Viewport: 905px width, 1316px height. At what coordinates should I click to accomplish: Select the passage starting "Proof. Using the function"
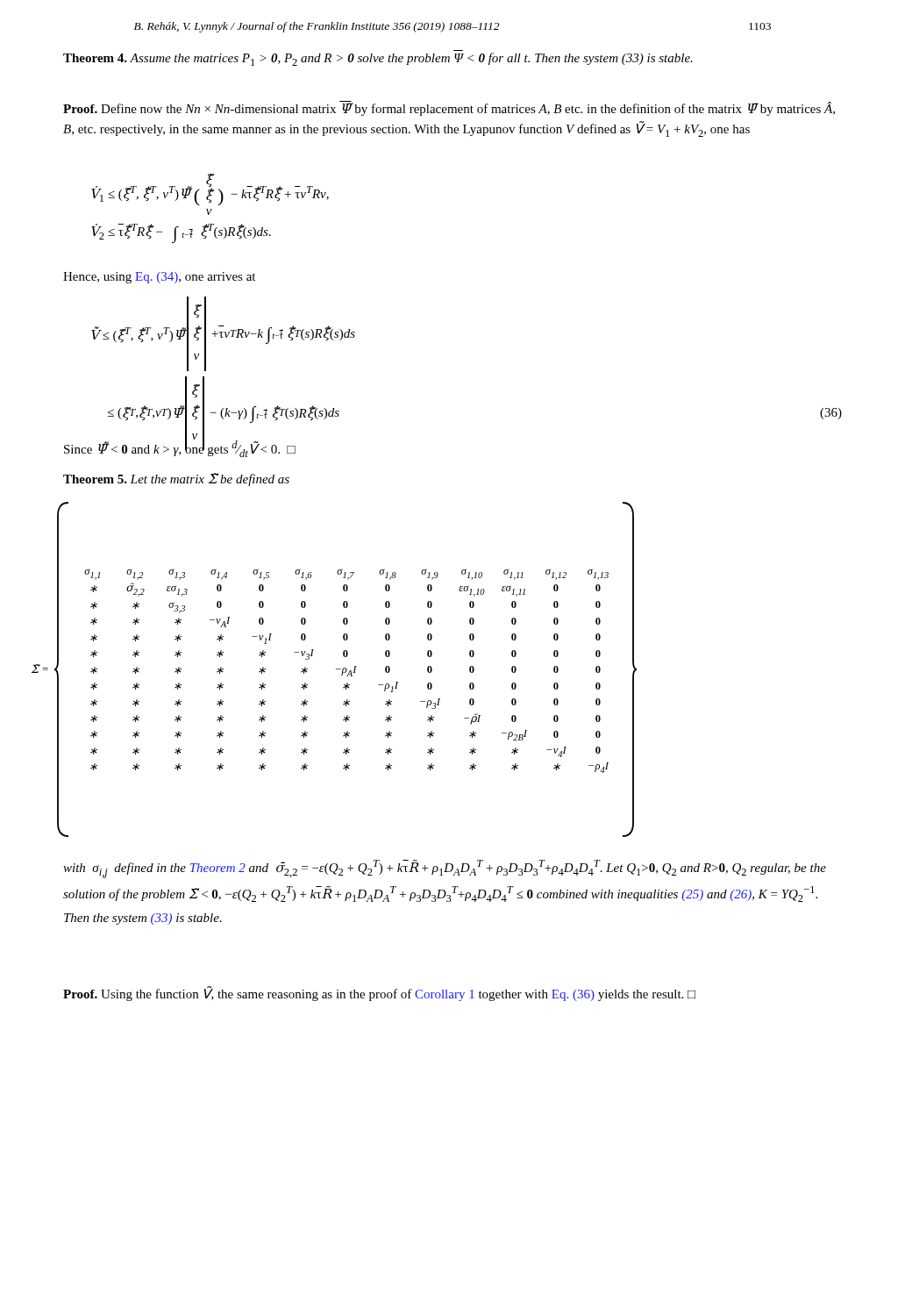pos(379,994)
